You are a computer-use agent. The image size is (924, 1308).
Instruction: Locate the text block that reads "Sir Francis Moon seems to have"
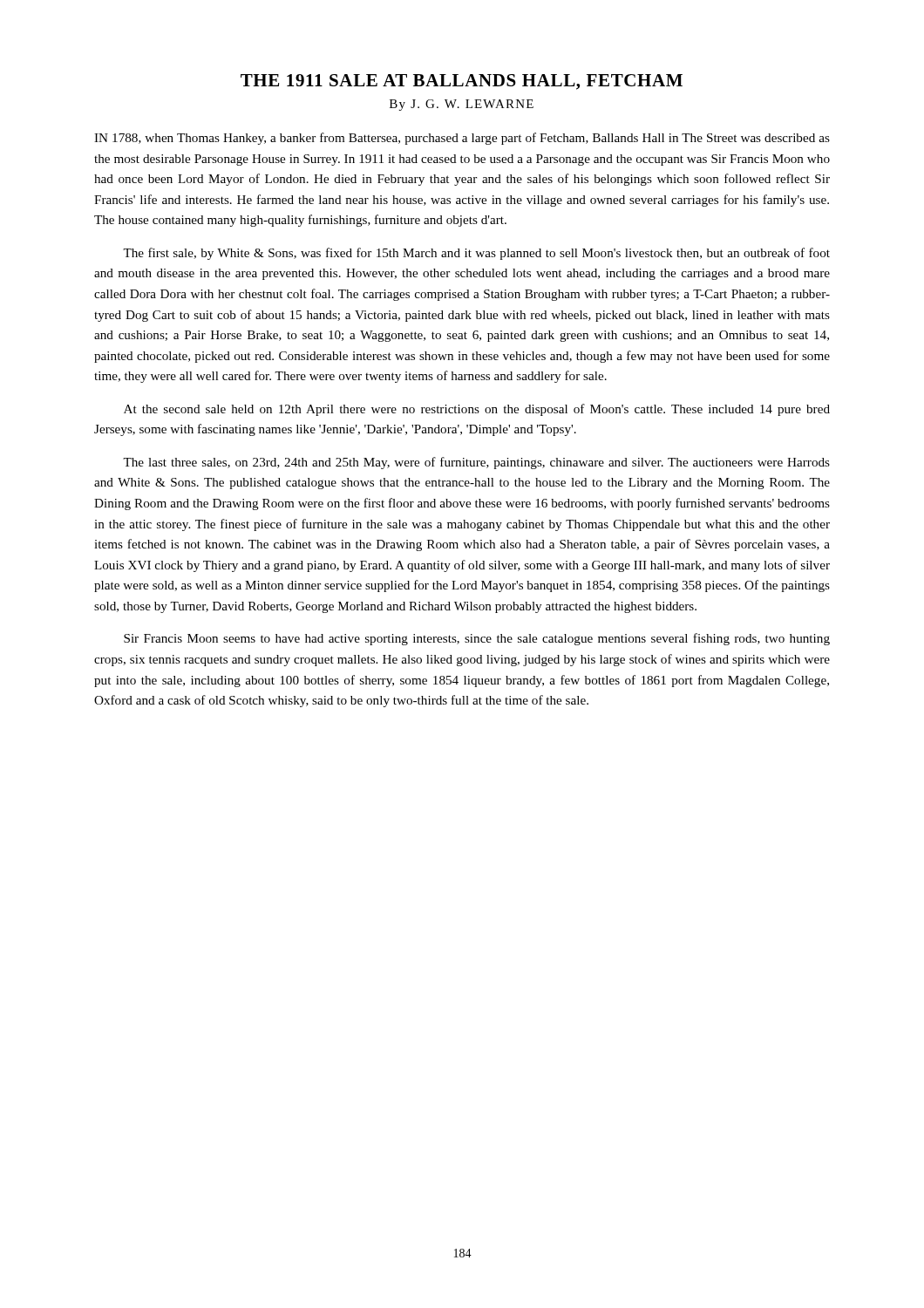tap(462, 669)
